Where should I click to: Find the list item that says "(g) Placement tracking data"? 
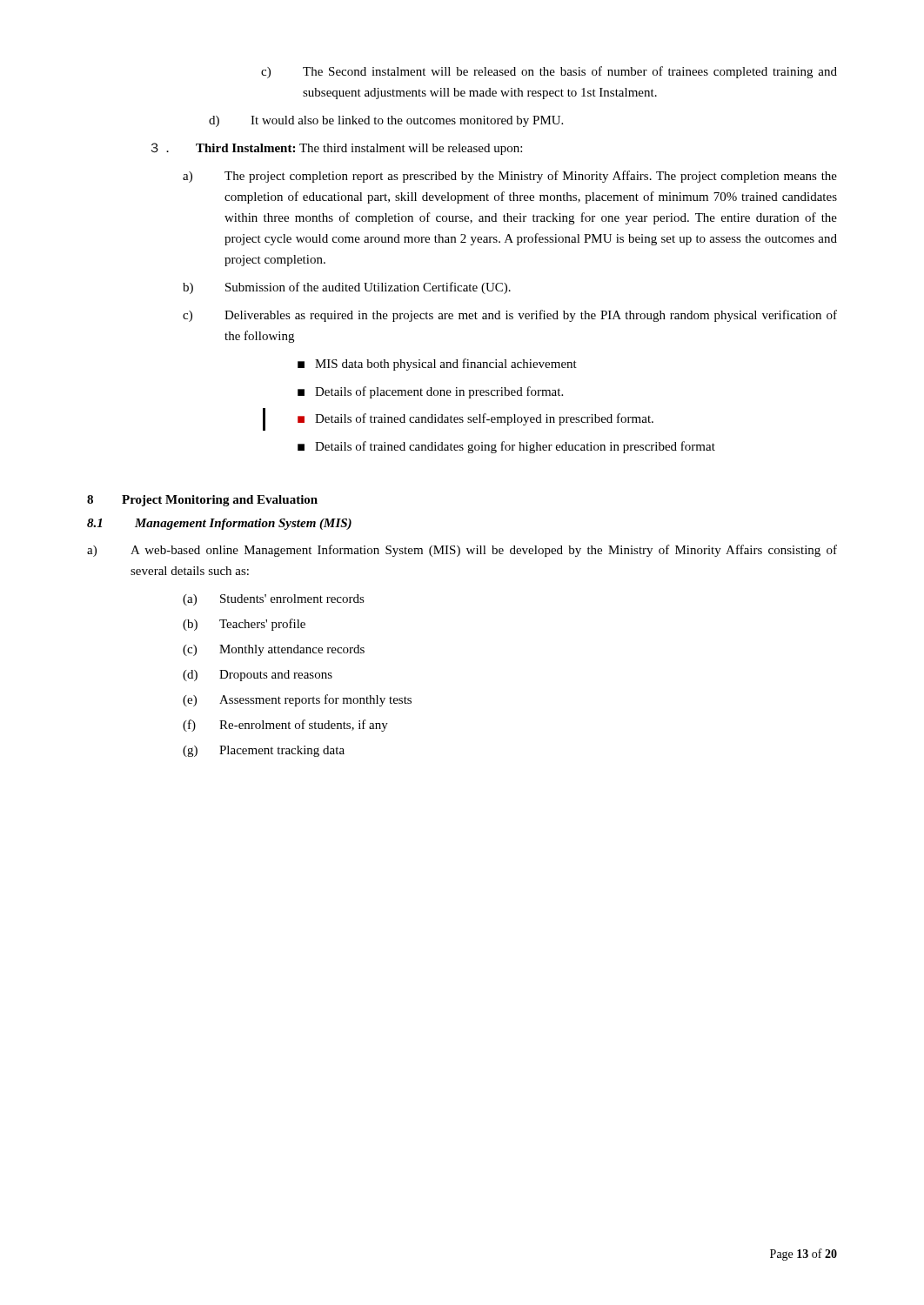(x=264, y=751)
